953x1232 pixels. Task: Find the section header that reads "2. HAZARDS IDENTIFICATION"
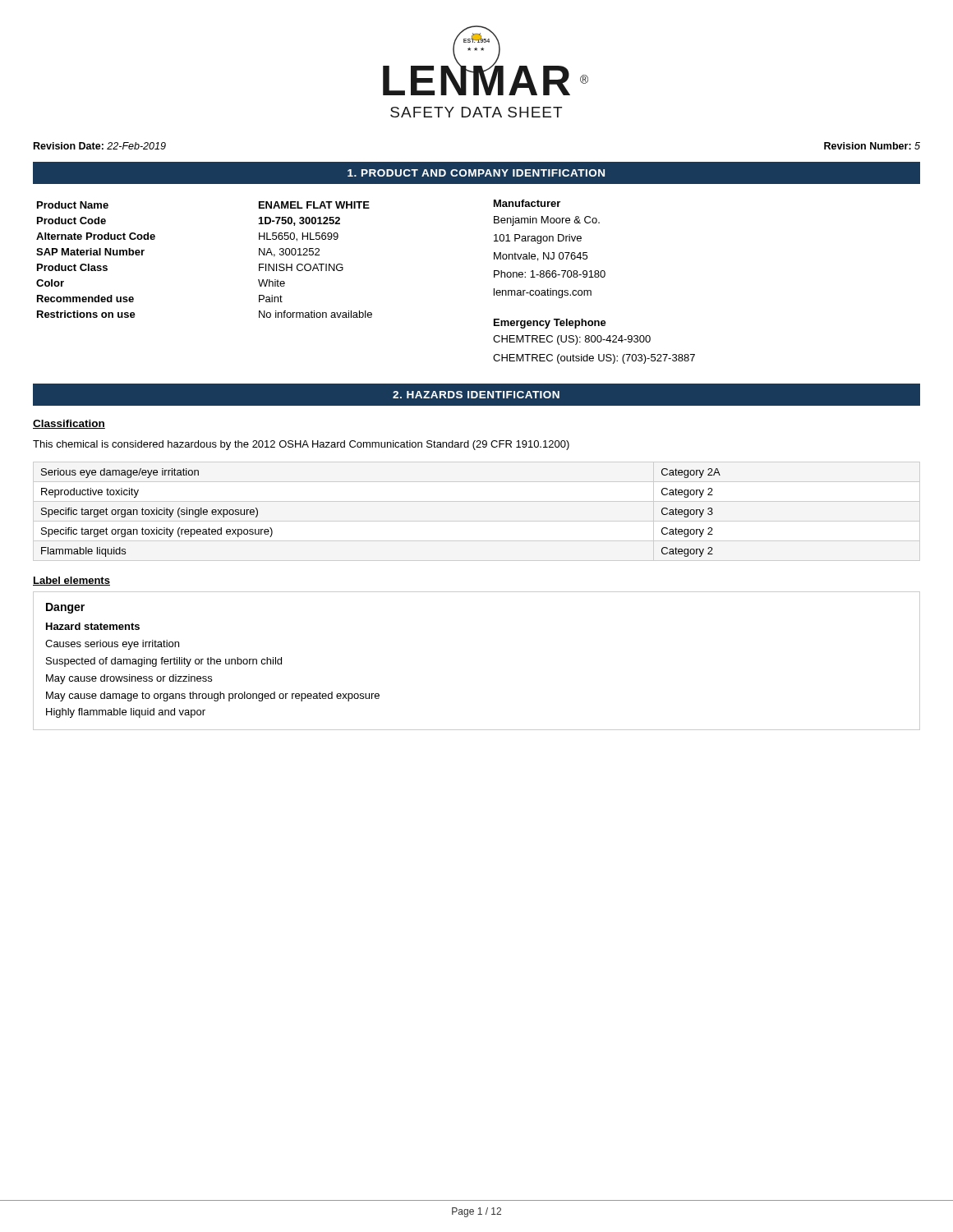(x=476, y=394)
